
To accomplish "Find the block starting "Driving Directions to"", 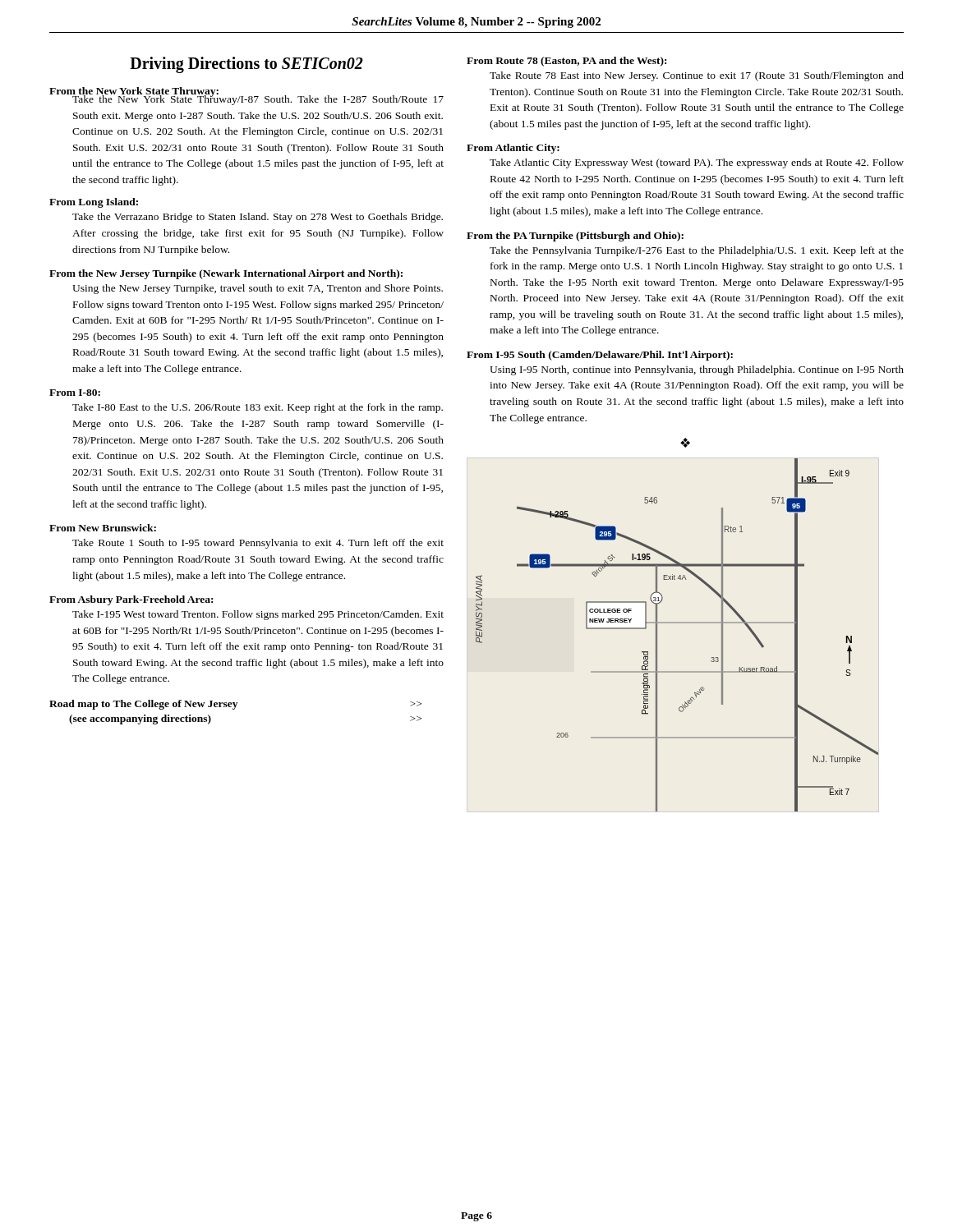I will click(246, 63).
